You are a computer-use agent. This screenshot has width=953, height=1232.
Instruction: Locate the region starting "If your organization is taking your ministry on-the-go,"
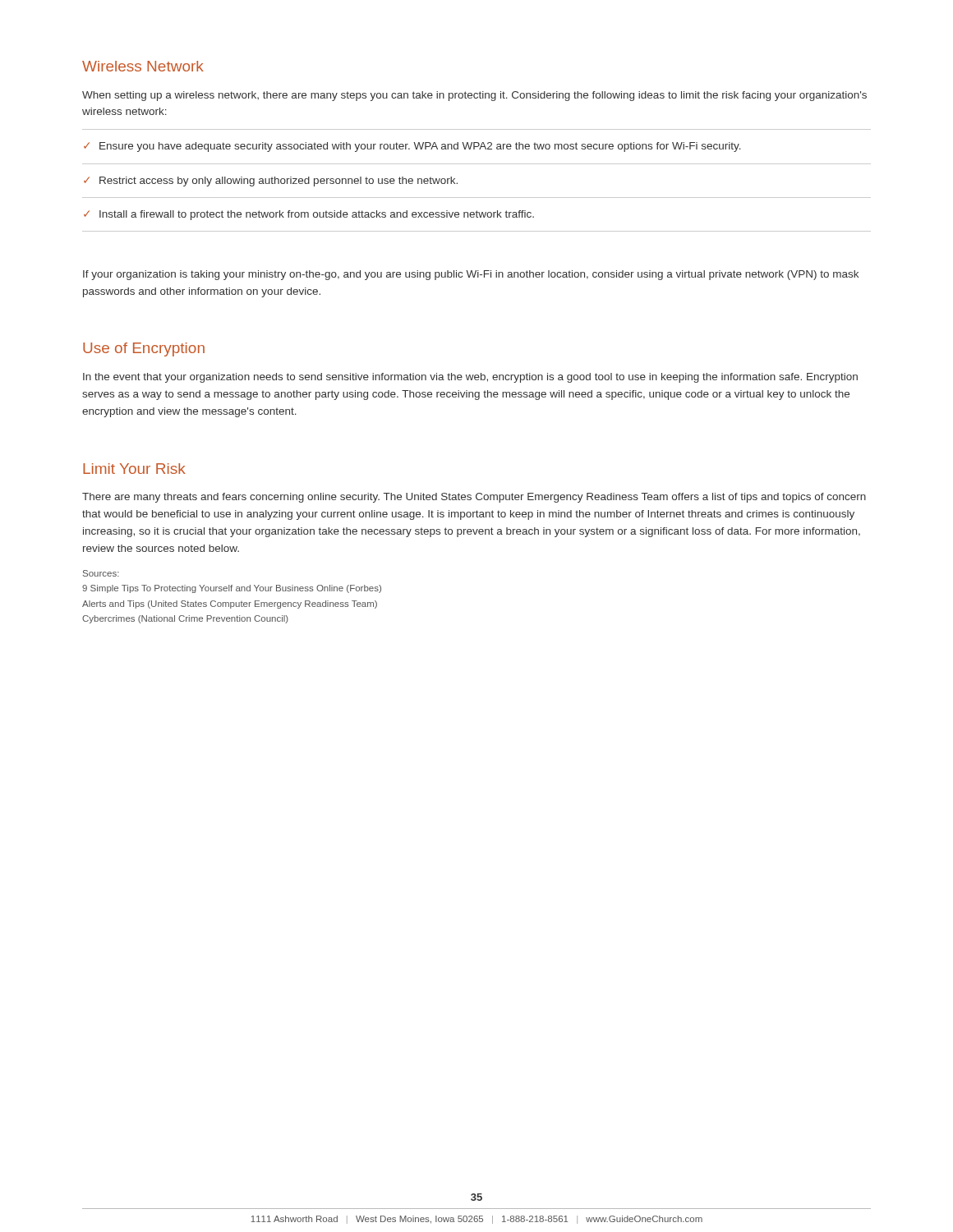click(x=476, y=283)
